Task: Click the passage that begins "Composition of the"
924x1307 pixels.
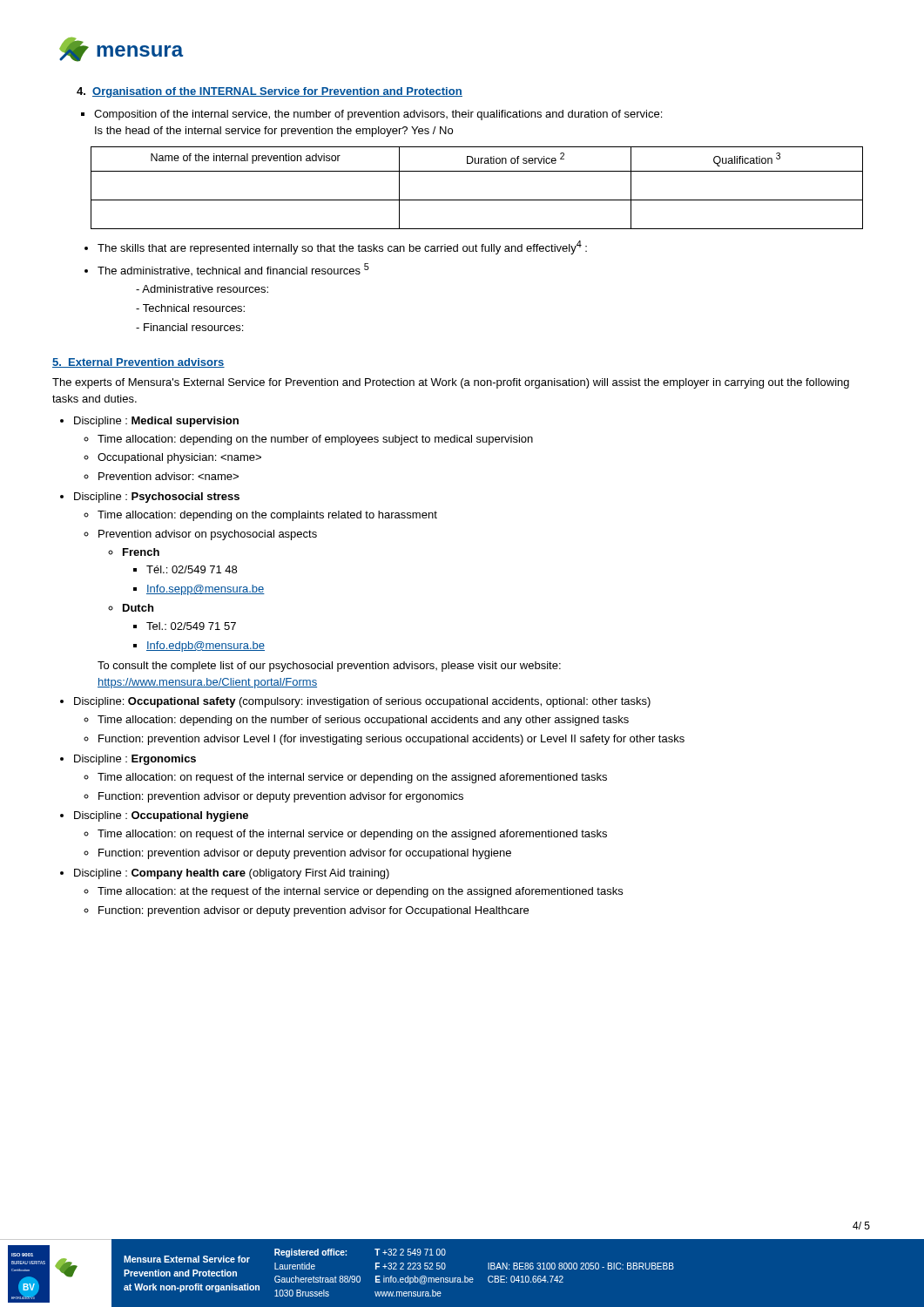Action: (x=474, y=123)
